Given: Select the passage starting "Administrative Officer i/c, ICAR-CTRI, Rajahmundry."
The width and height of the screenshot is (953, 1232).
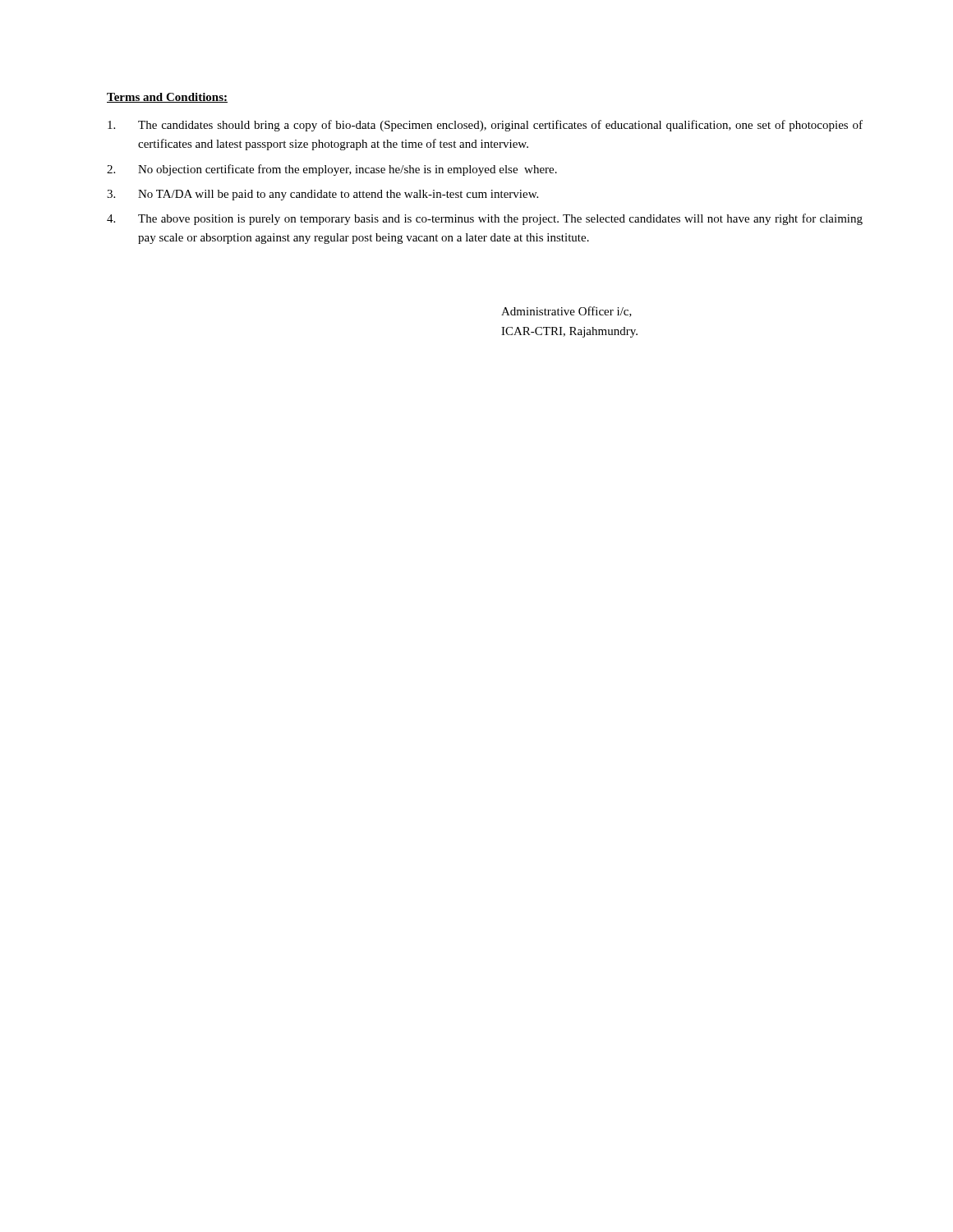Looking at the screenshot, I should 570,321.
